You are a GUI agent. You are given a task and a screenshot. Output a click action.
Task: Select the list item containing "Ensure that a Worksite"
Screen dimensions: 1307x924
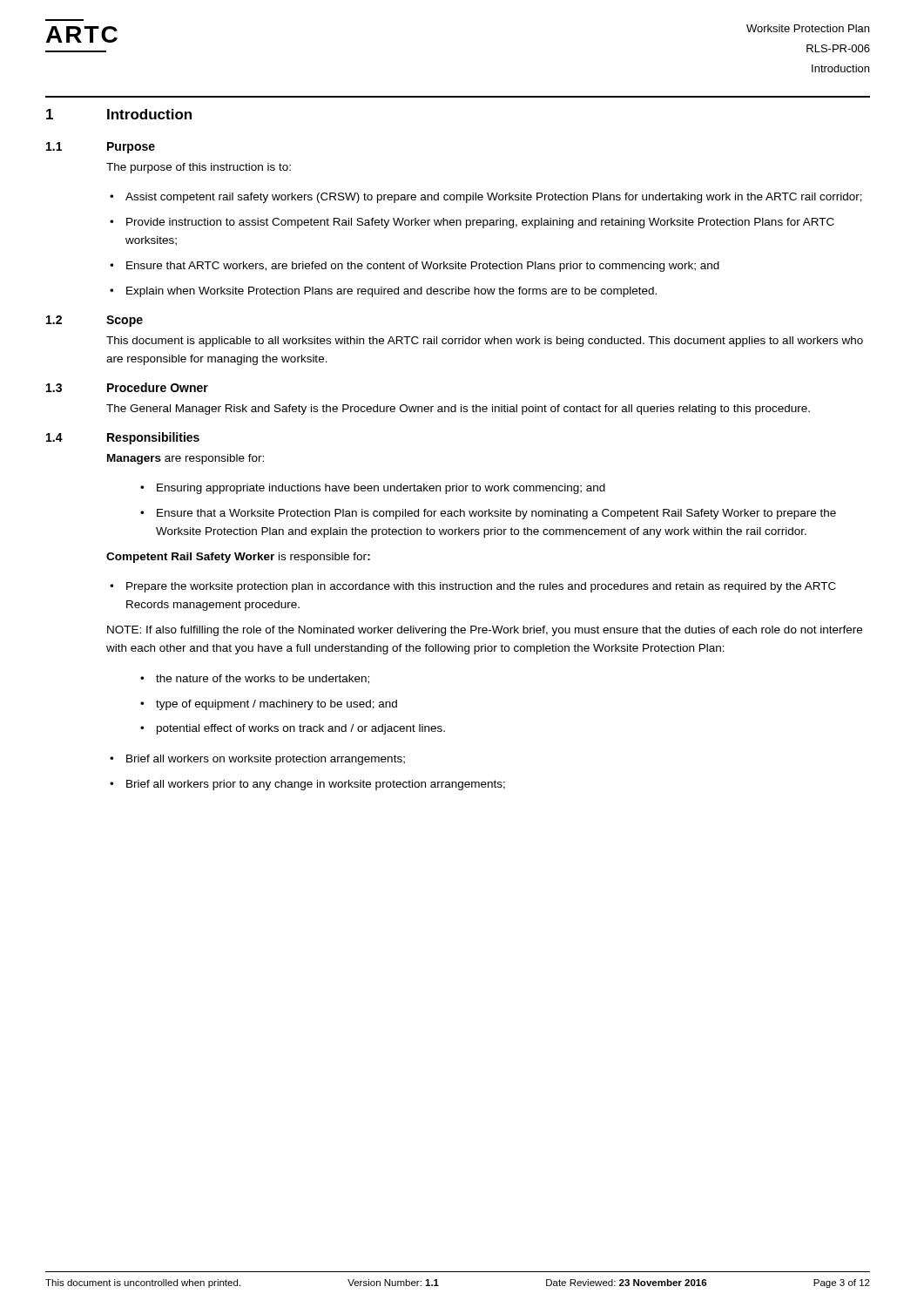[496, 522]
